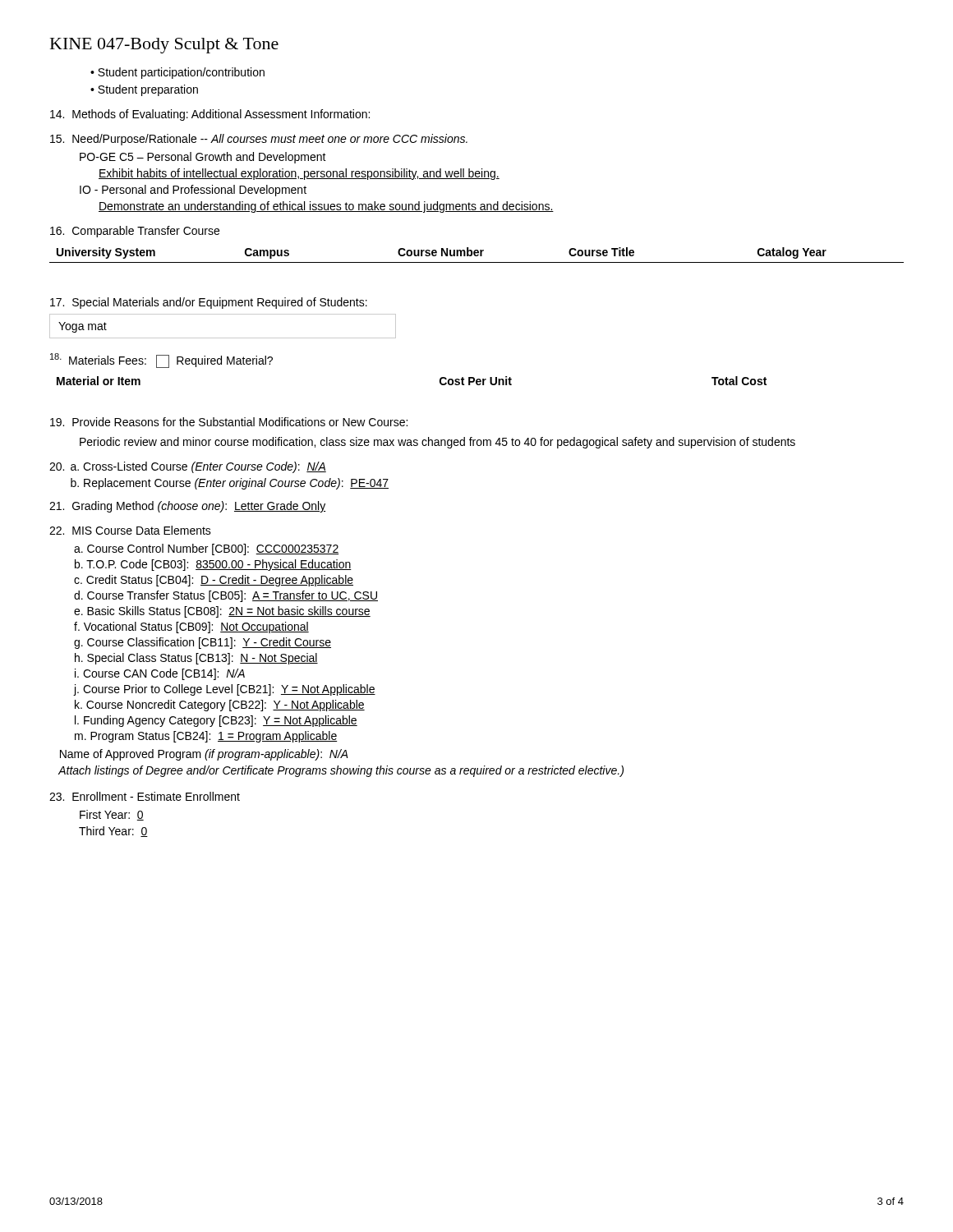Click on the list item with the text "m. Program Status [CB24]: 1 ="
Image resolution: width=953 pixels, height=1232 pixels.
point(205,736)
